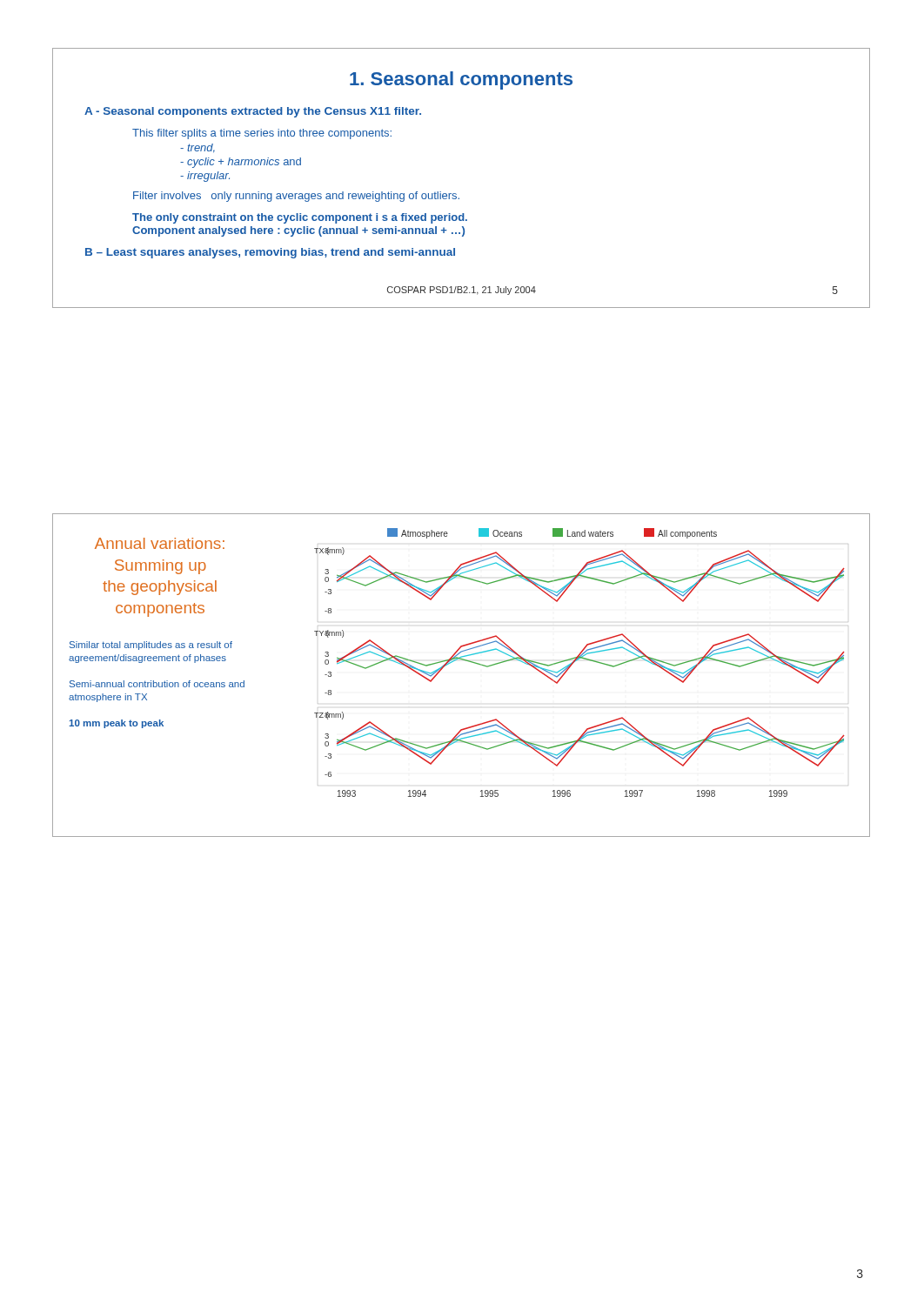Select the element starting "A - Seasonal components extracted by the Census"
Screen dimensions: 1305x924
(x=253, y=111)
